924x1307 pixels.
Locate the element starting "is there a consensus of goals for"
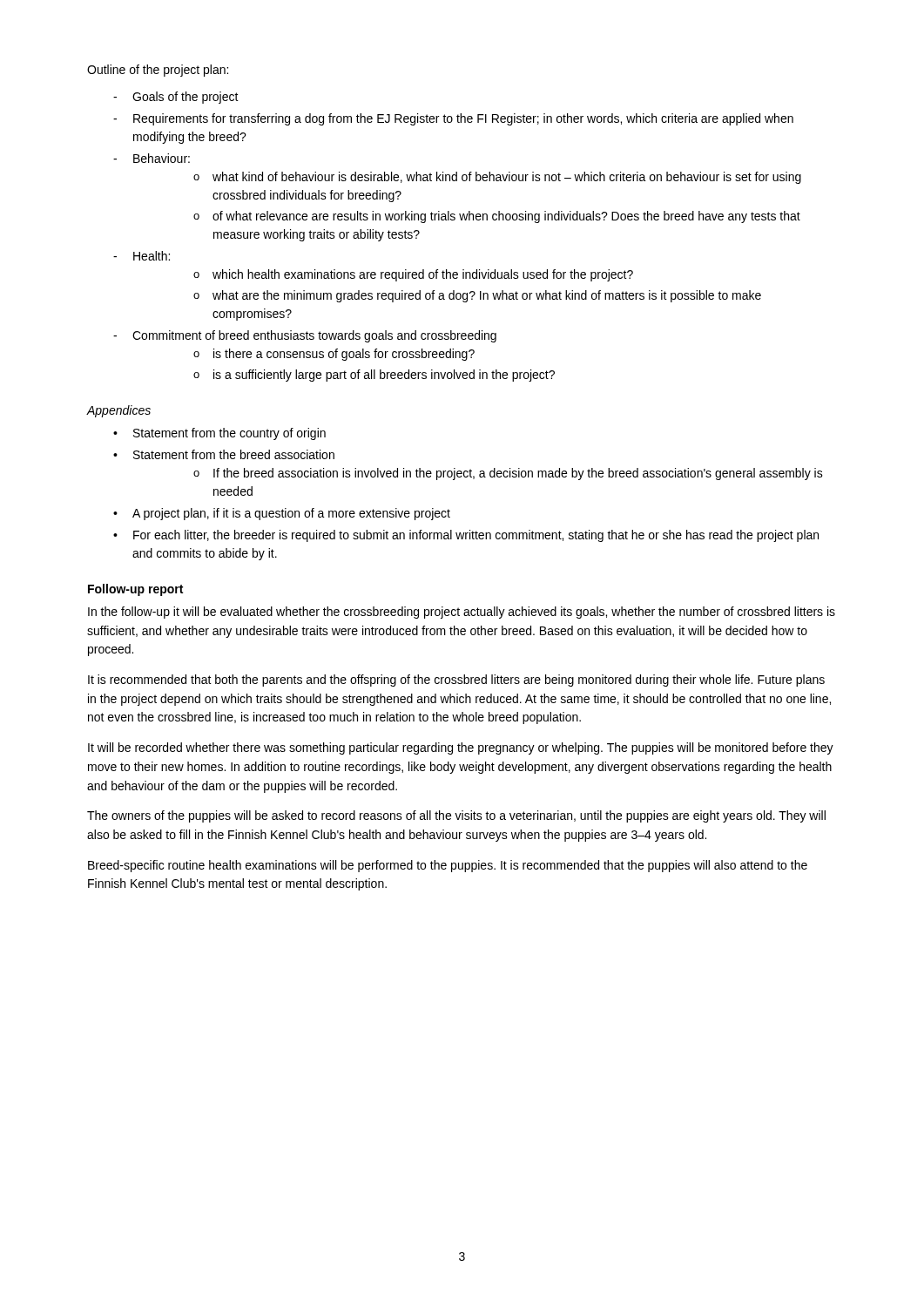(344, 354)
